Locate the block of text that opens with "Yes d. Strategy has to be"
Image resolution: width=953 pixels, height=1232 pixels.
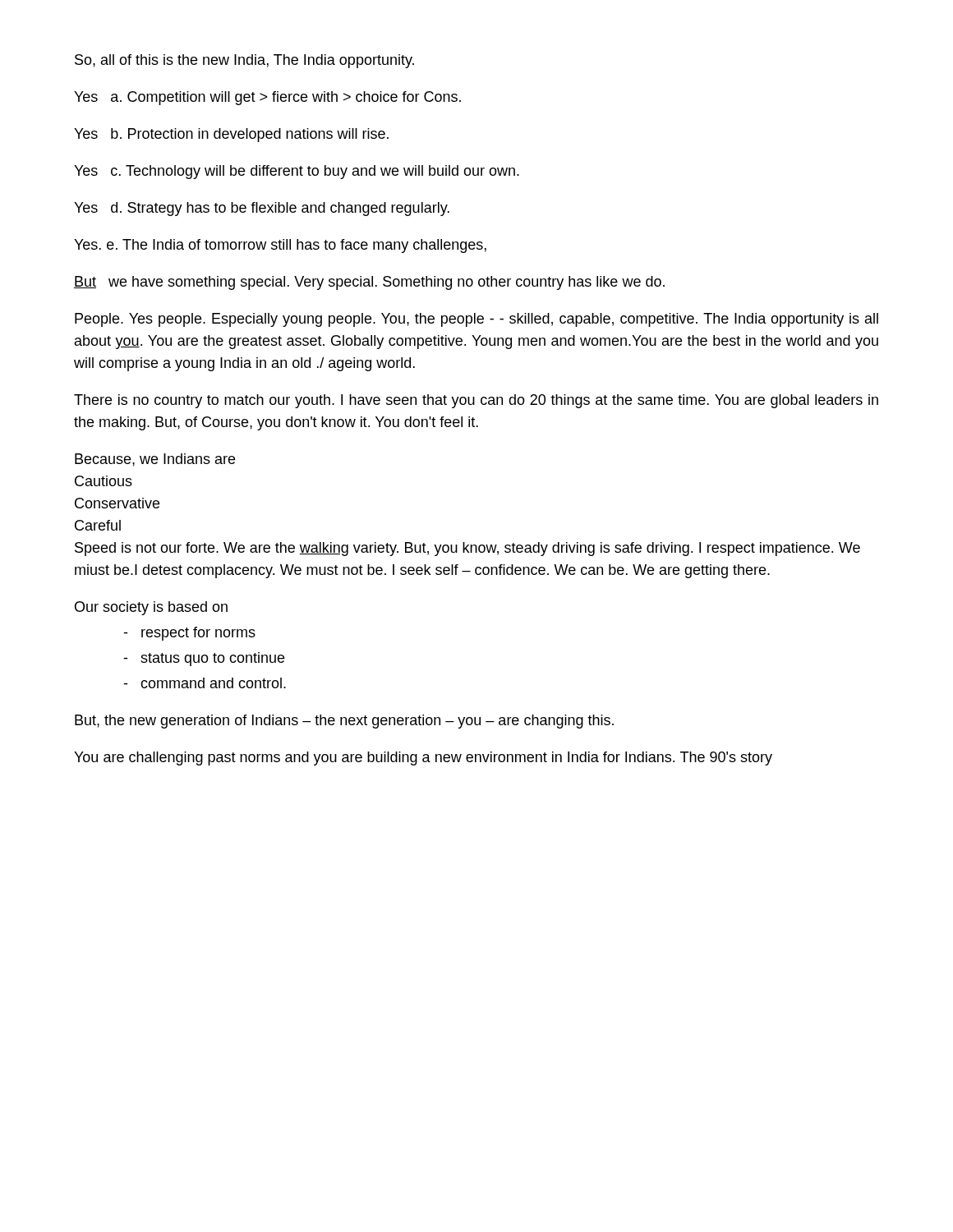(262, 208)
